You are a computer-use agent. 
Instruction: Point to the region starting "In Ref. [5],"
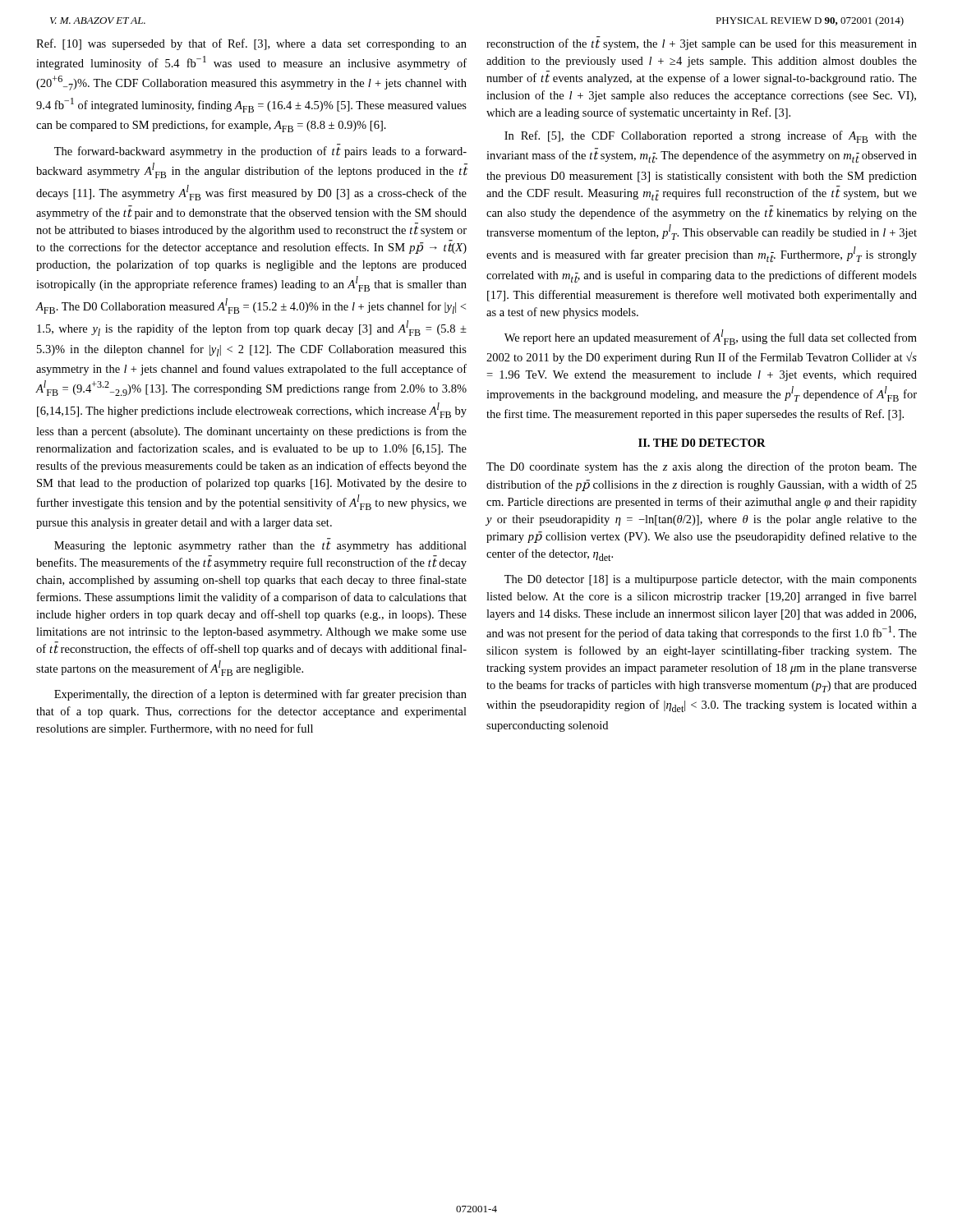click(702, 224)
